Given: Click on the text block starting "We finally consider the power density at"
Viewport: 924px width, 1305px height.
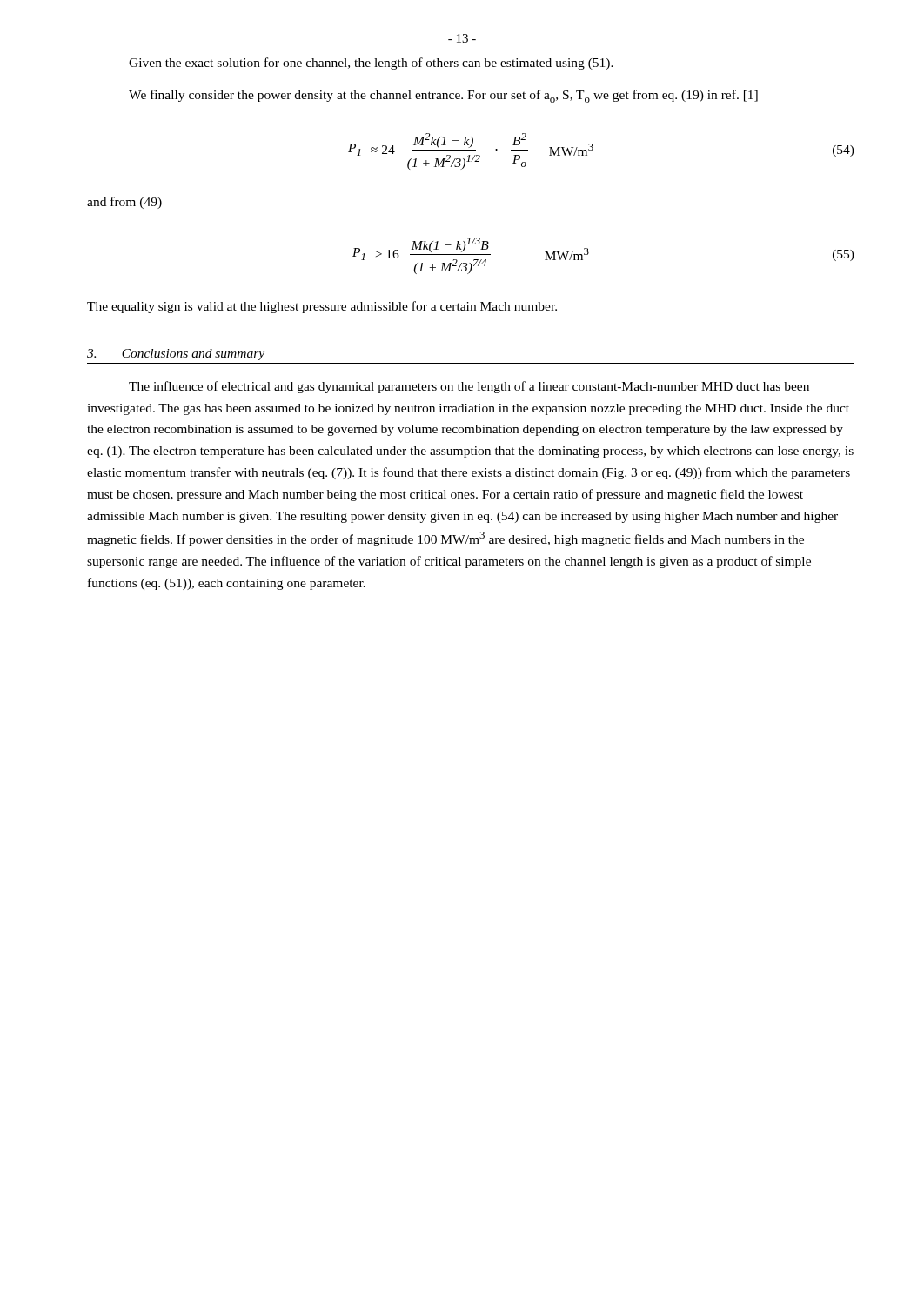Looking at the screenshot, I should [471, 96].
